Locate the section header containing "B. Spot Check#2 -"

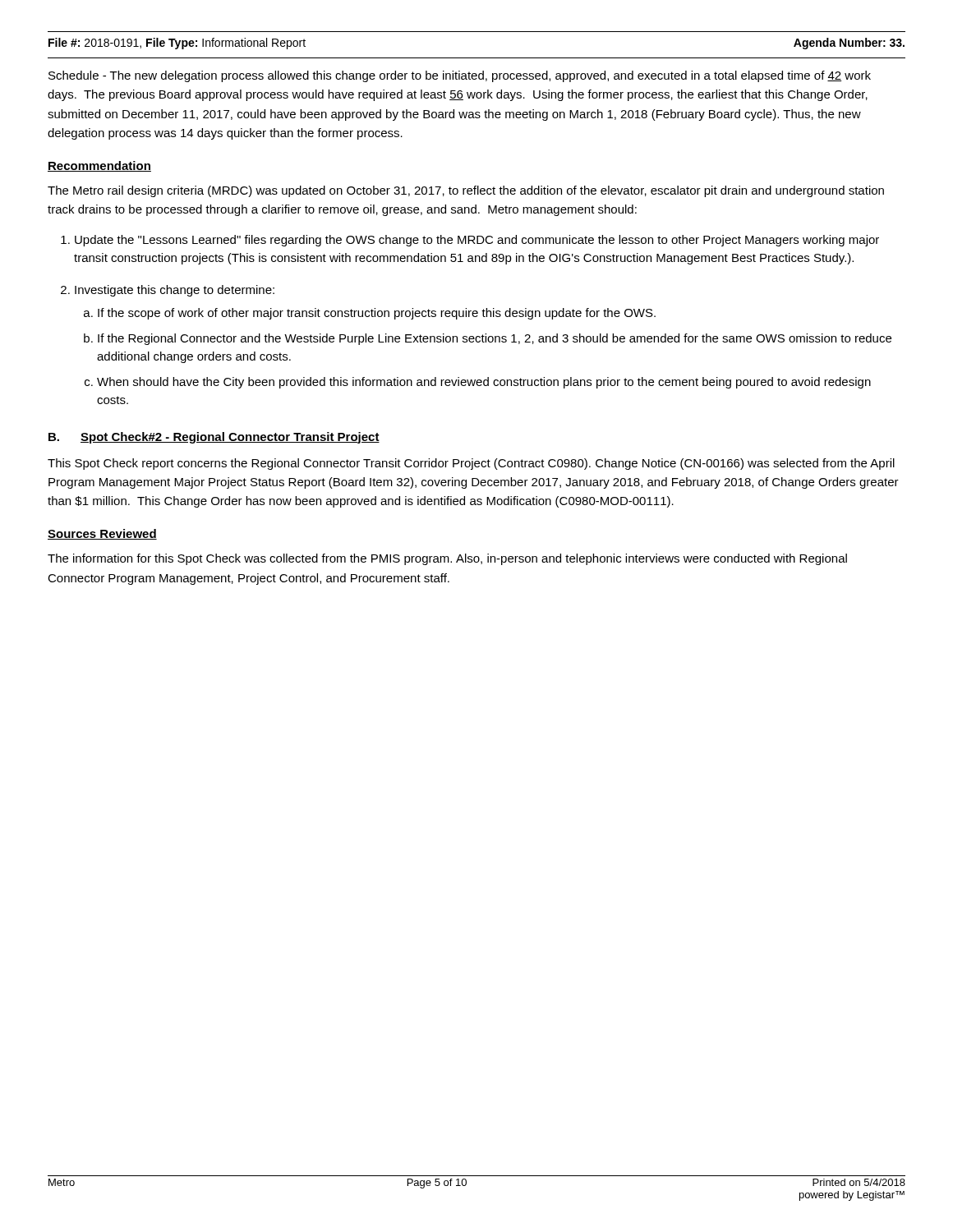coord(213,436)
